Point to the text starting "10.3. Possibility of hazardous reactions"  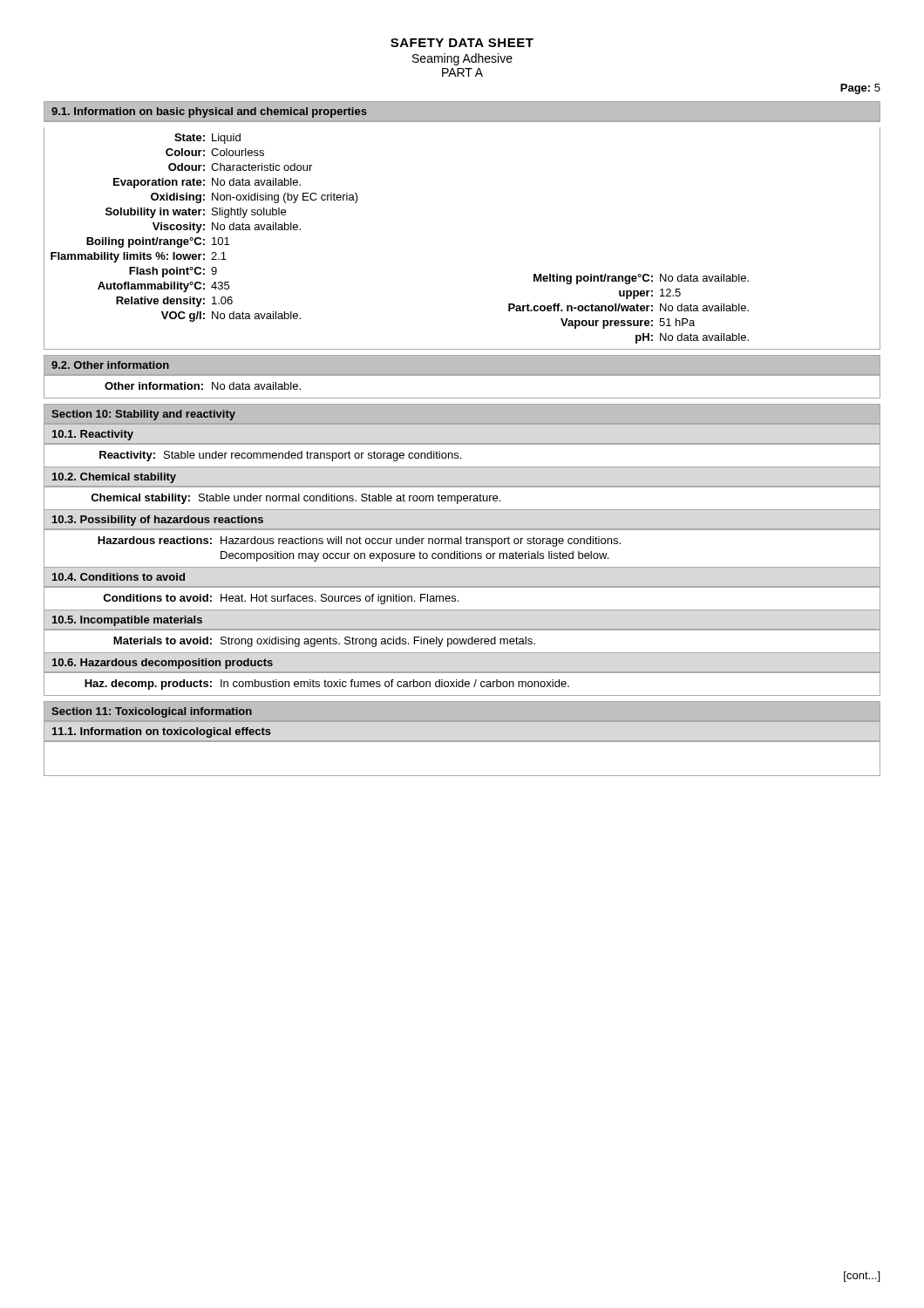click(158, 521)
